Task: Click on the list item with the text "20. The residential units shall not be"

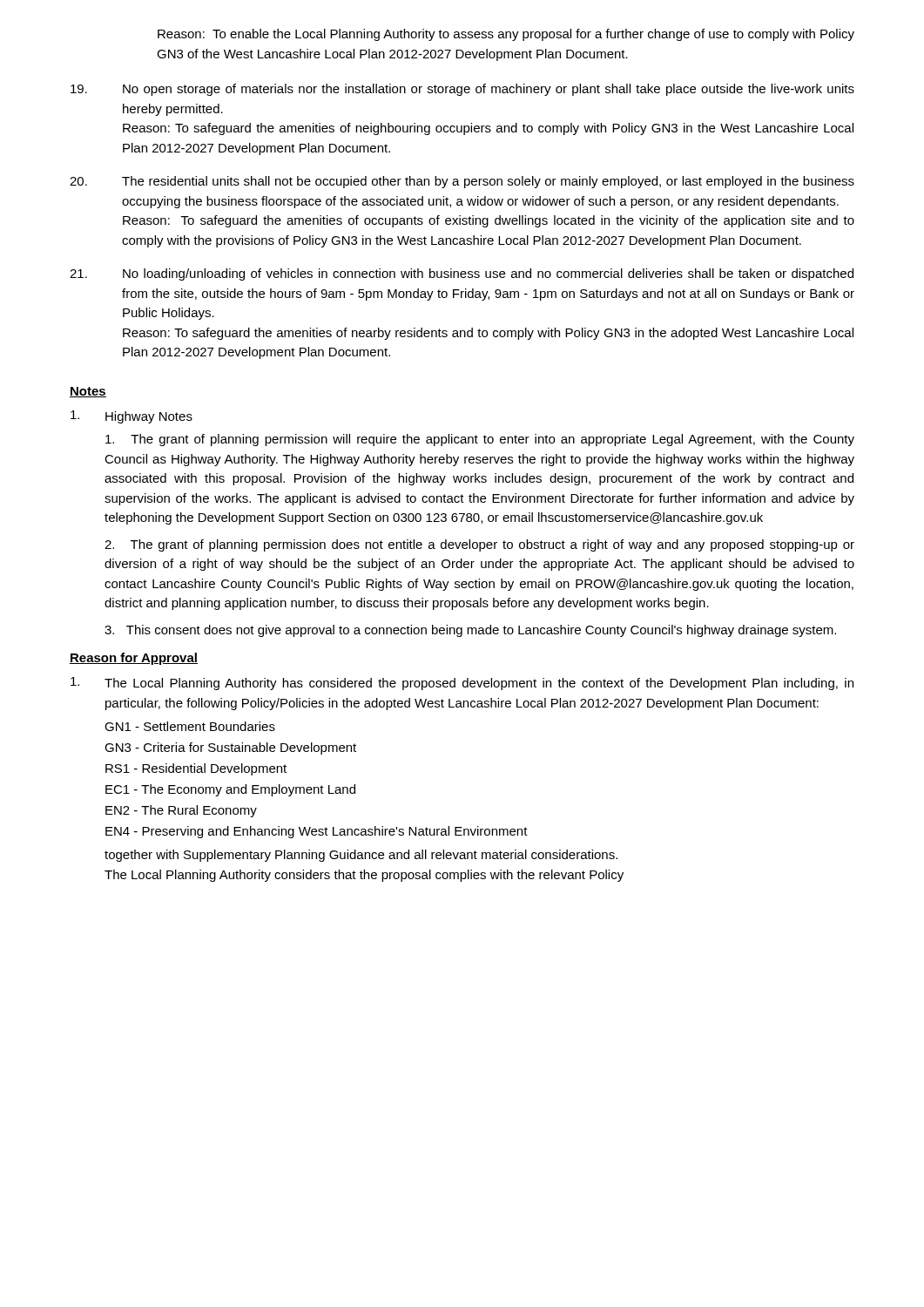Action: coord(462,211)
